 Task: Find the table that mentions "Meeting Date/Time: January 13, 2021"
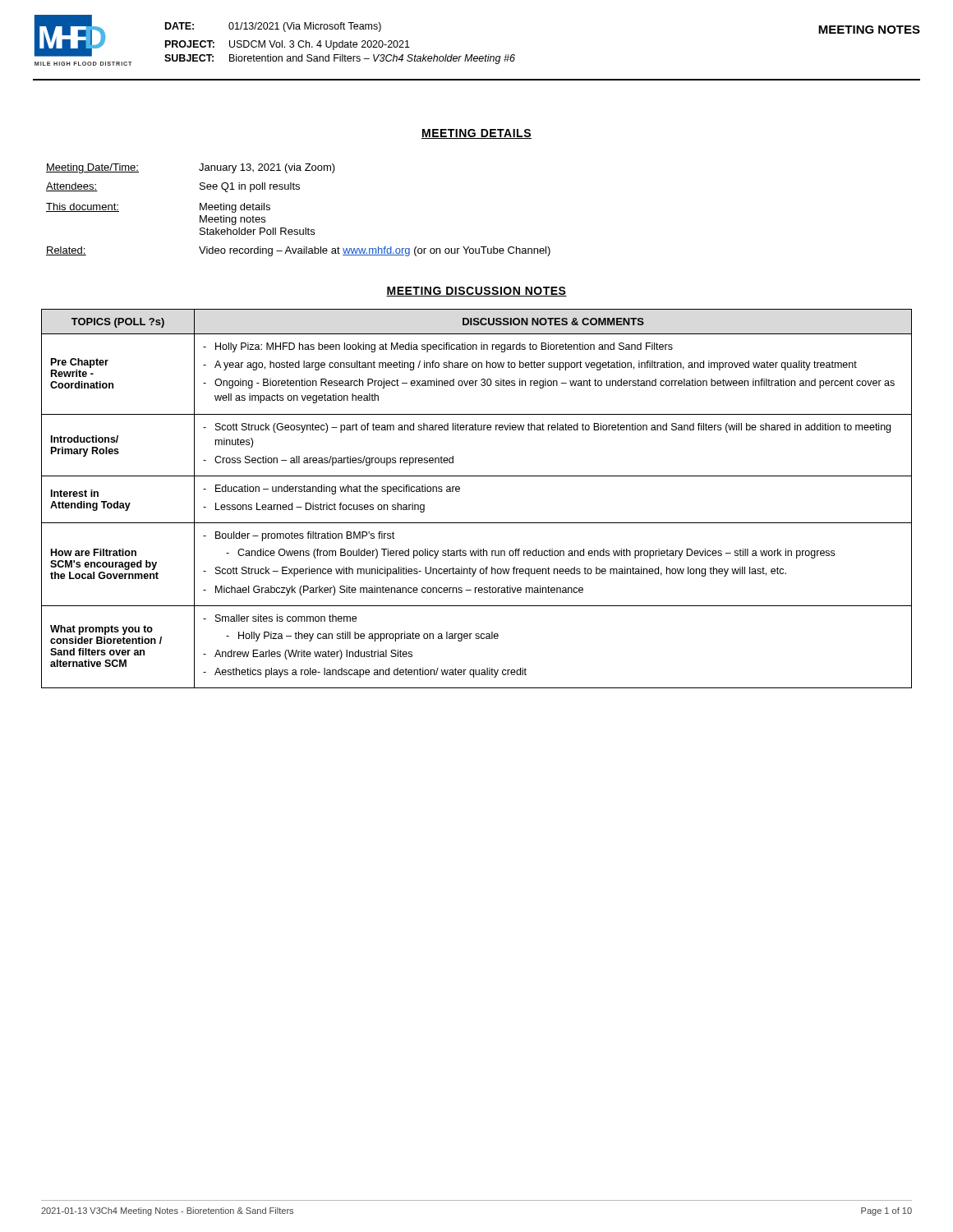pyautogui.click(x=476, y=209)
